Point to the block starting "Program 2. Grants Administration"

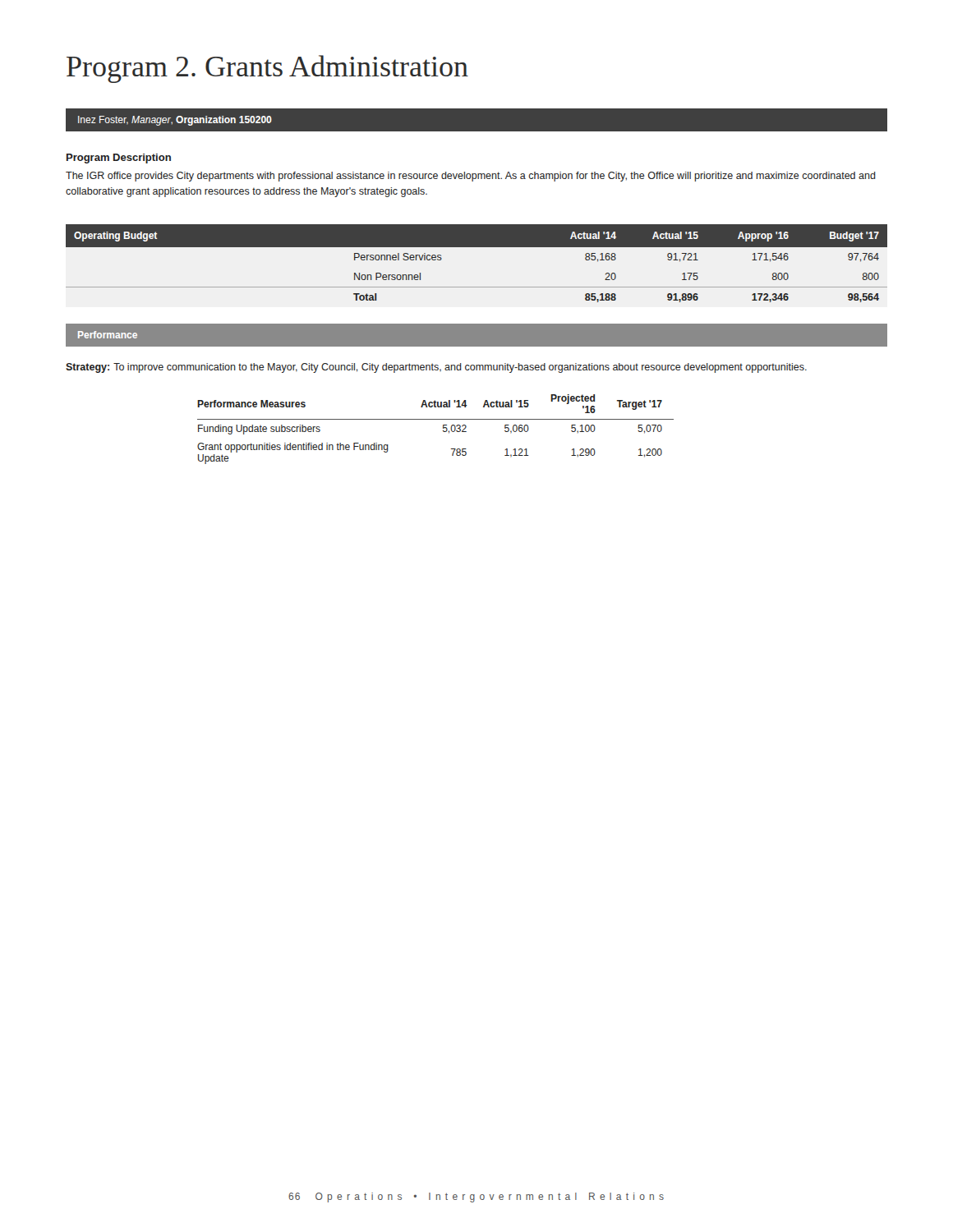(x=476, y=67)
